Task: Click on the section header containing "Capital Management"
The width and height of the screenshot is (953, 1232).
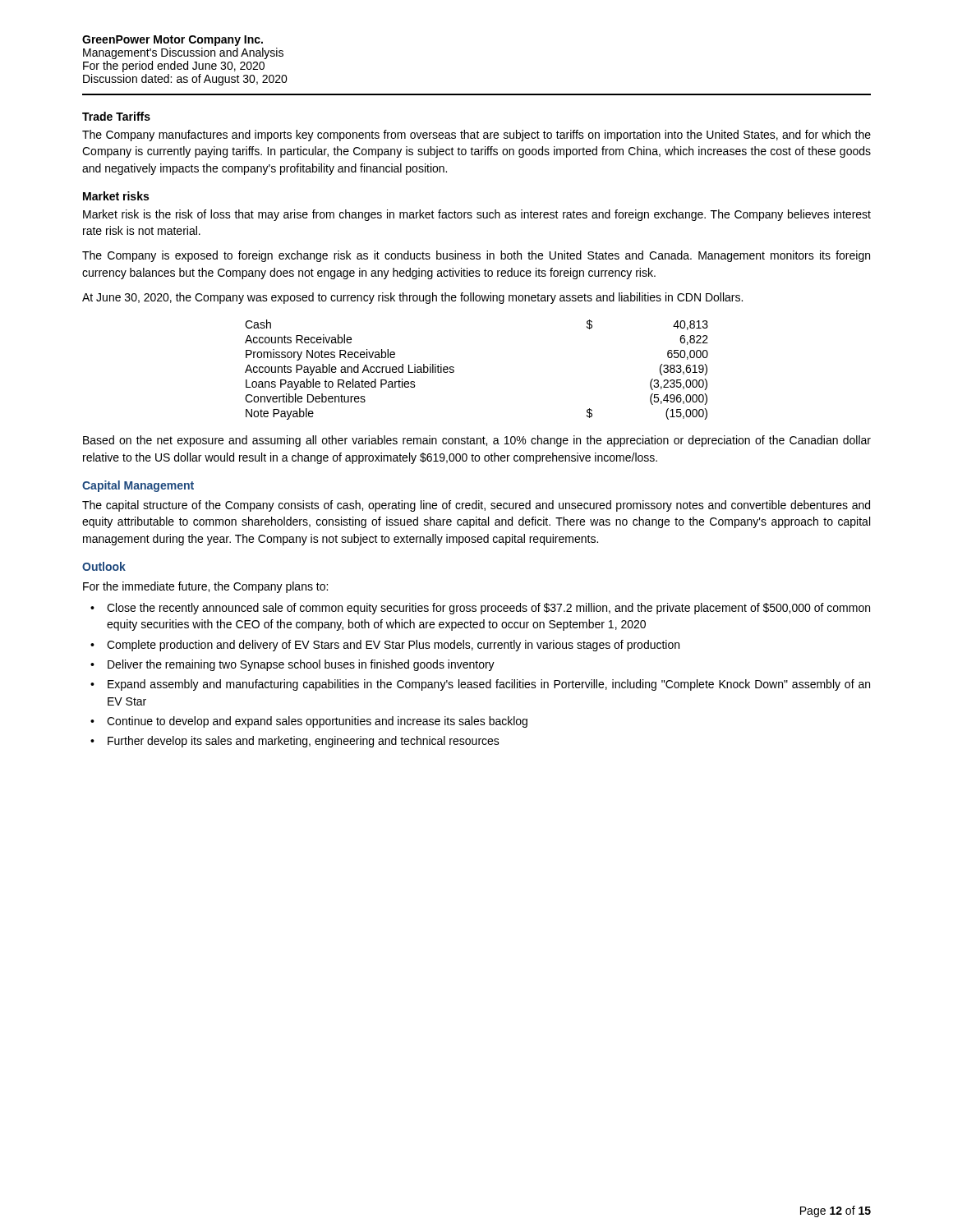Action: click(138, 485)
